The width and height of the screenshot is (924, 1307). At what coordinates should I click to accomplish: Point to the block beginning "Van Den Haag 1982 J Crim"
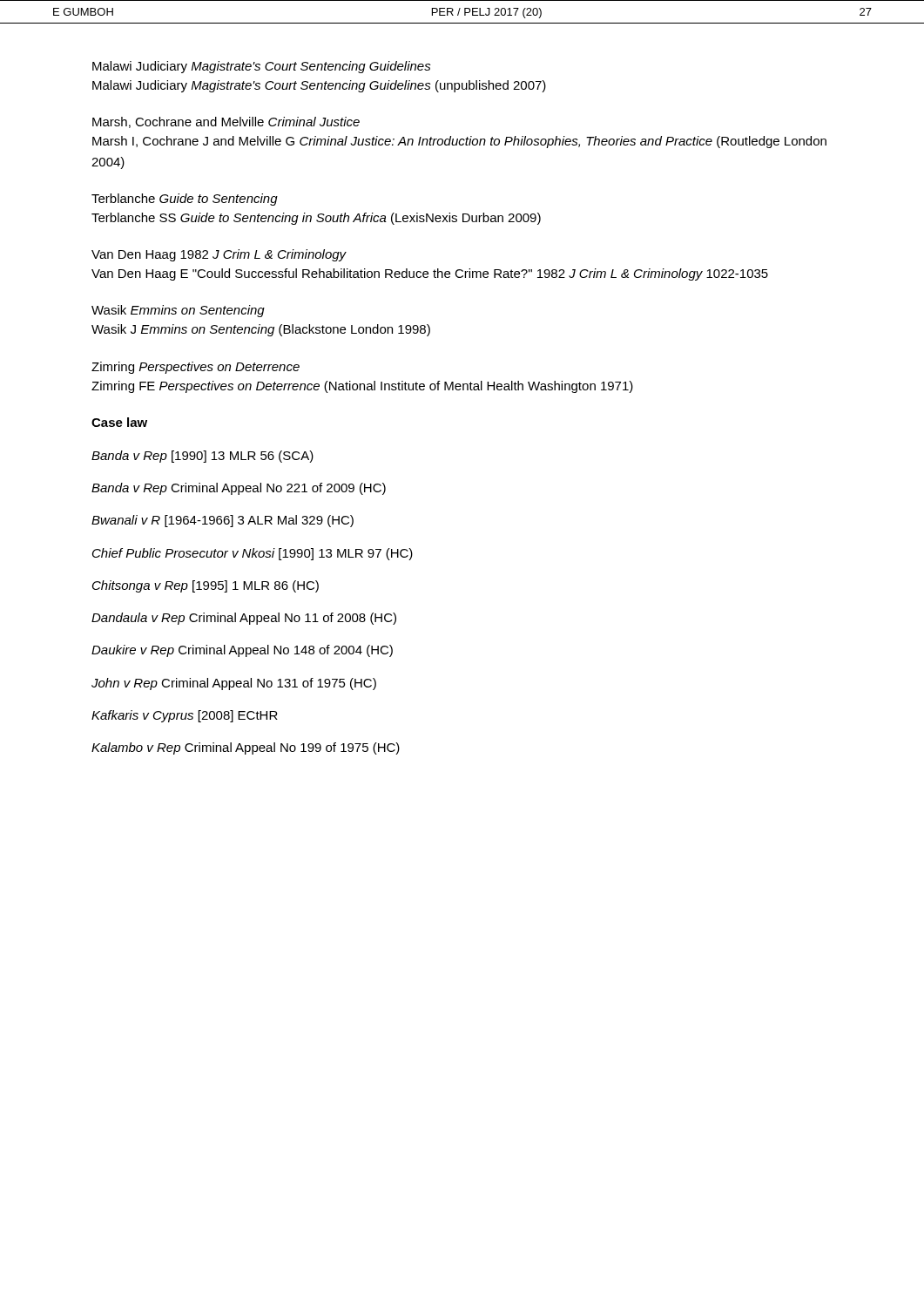[462, 265]
